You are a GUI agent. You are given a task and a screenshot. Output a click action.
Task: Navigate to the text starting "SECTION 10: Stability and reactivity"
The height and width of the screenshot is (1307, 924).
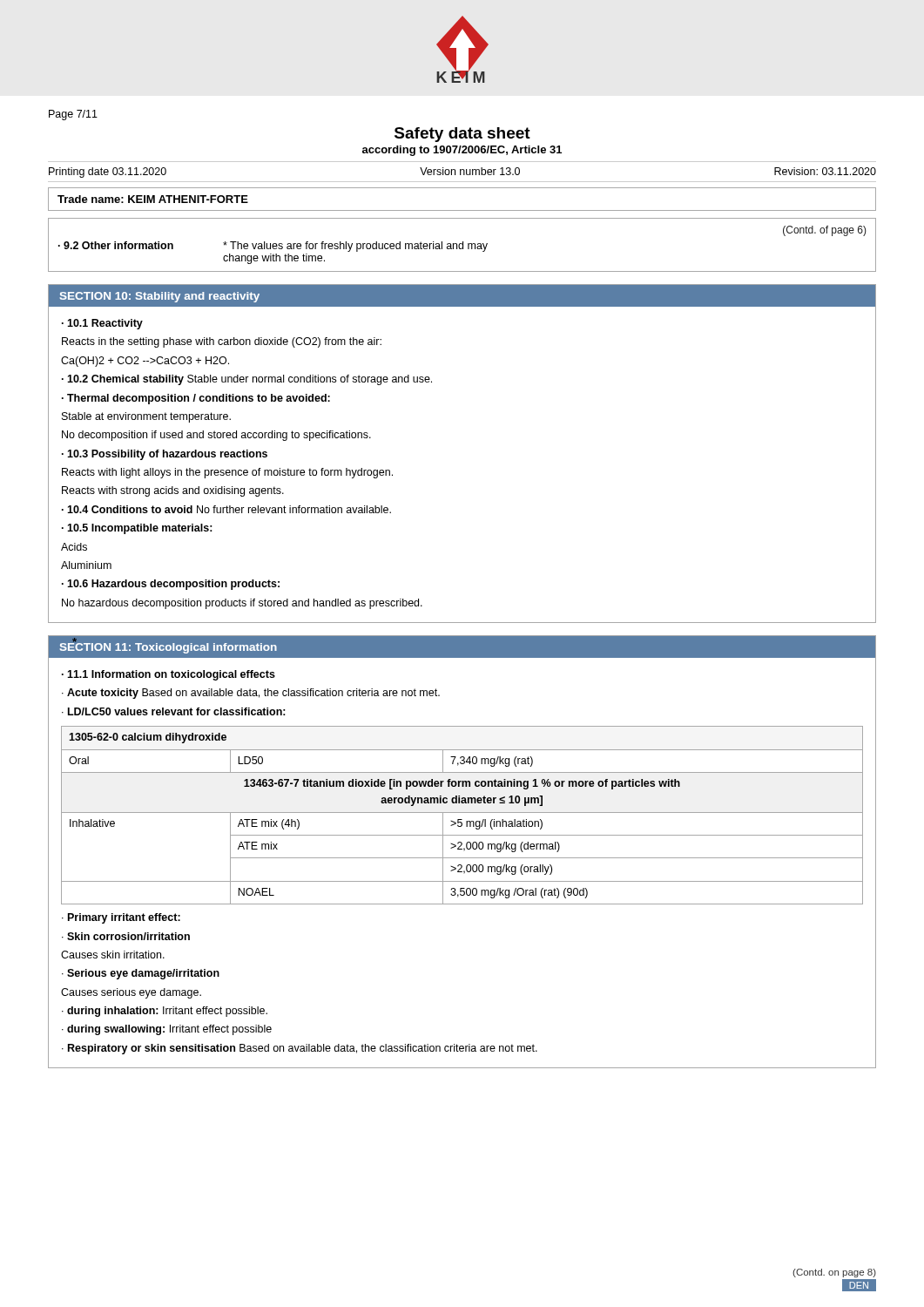coord(160,296)
